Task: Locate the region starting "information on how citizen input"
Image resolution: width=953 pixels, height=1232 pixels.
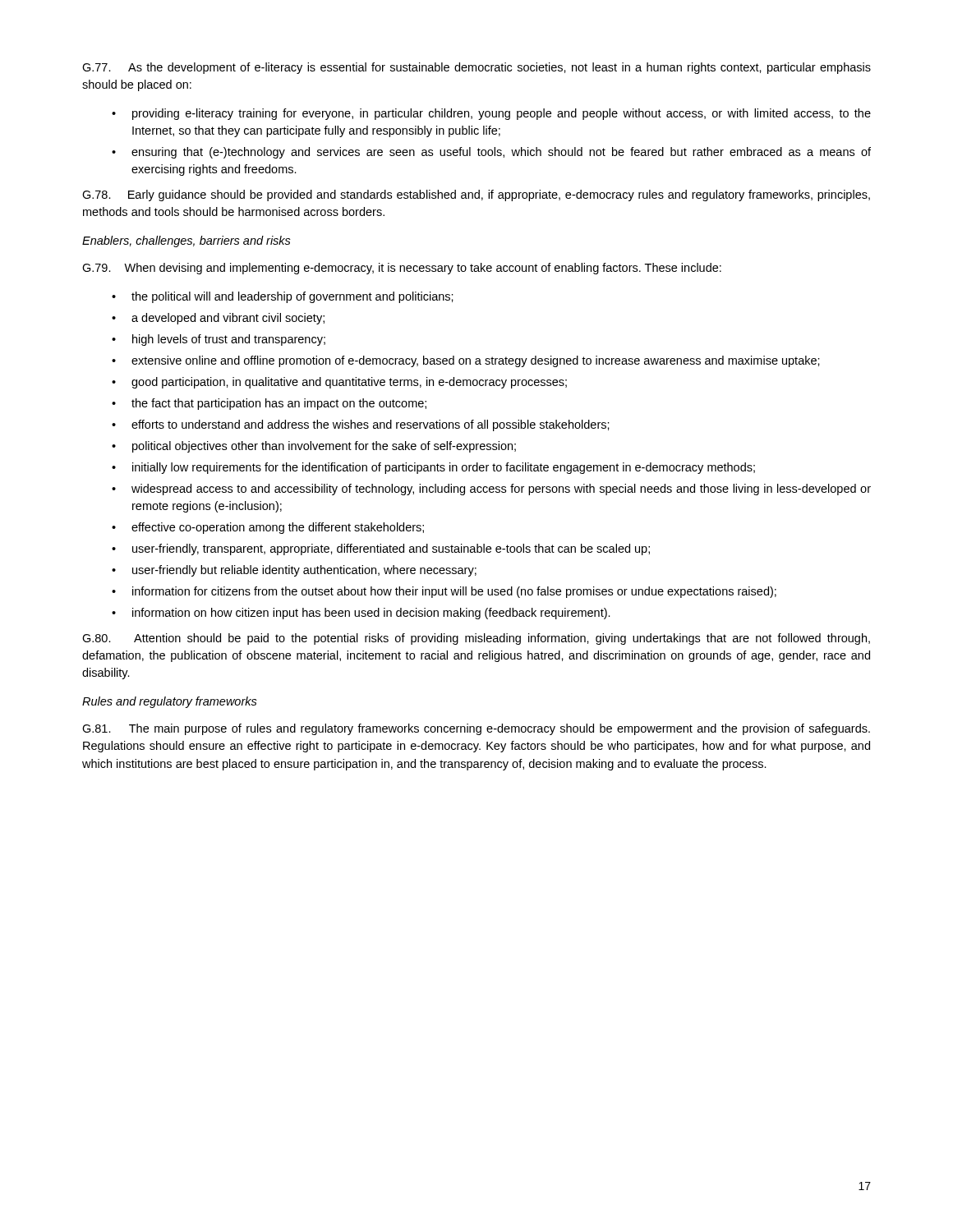Action: pyautogui.click(x=371, y=613)
